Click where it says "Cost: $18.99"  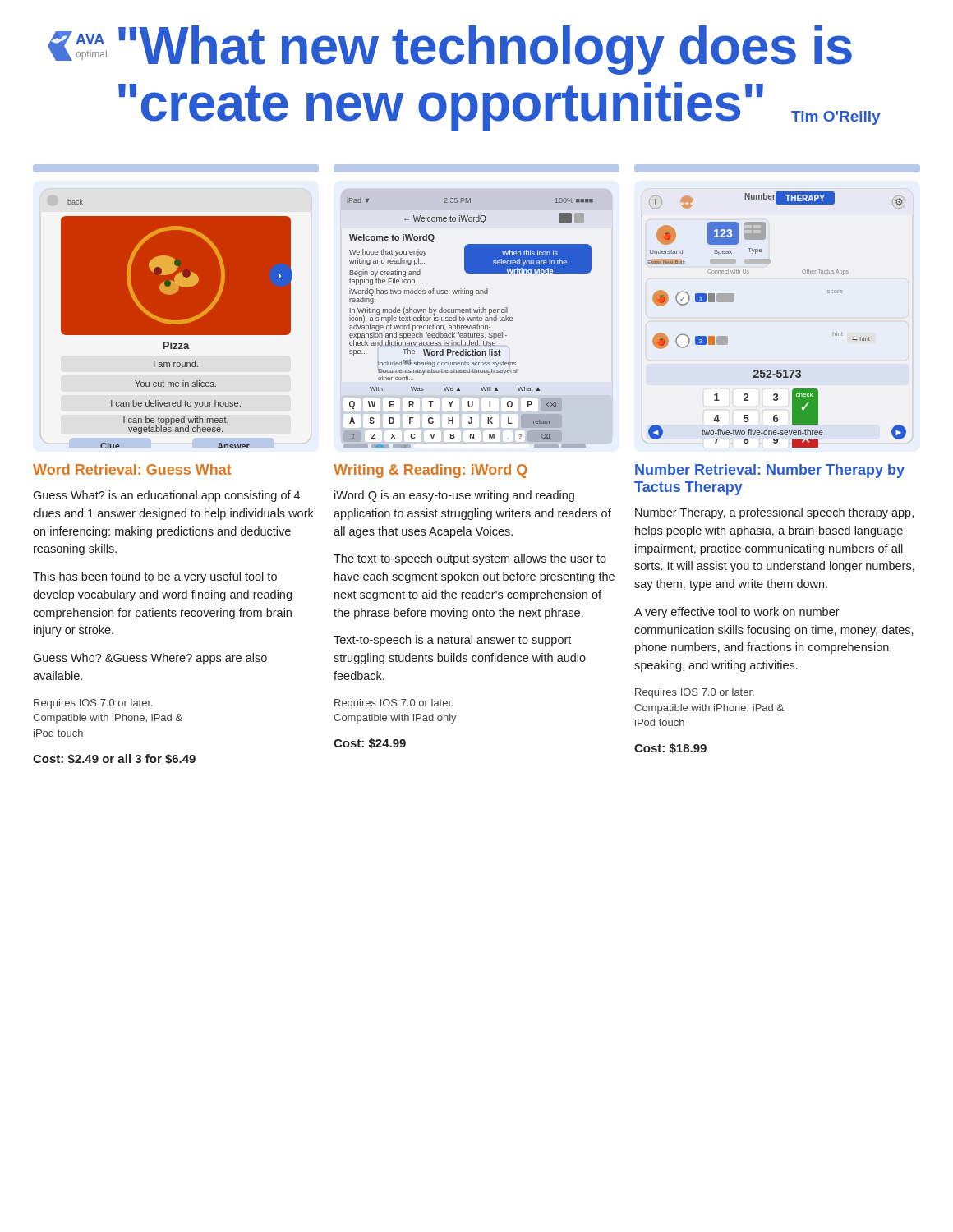(x=671, y=748)
